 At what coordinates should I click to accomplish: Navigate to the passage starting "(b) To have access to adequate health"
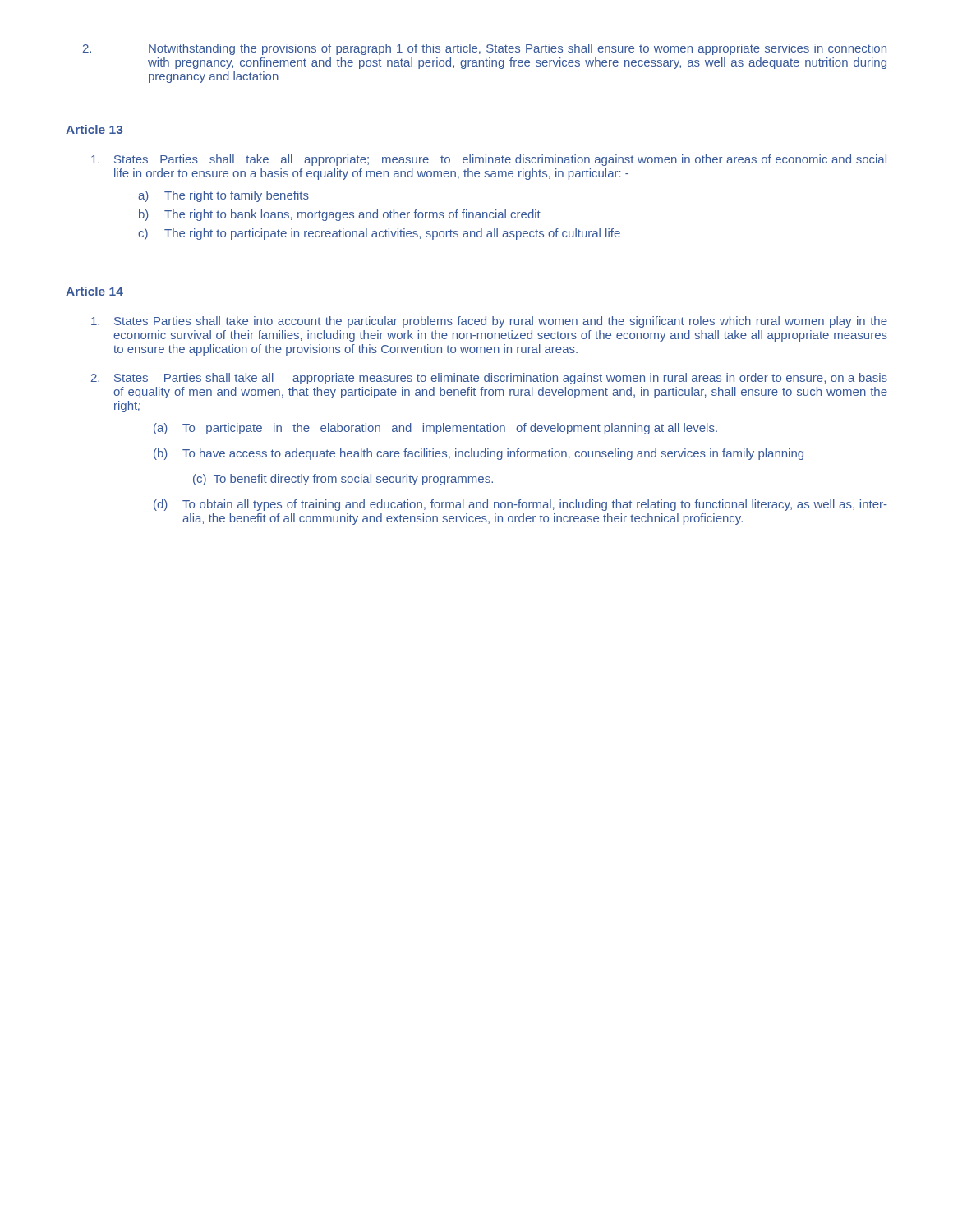[520, 453]
